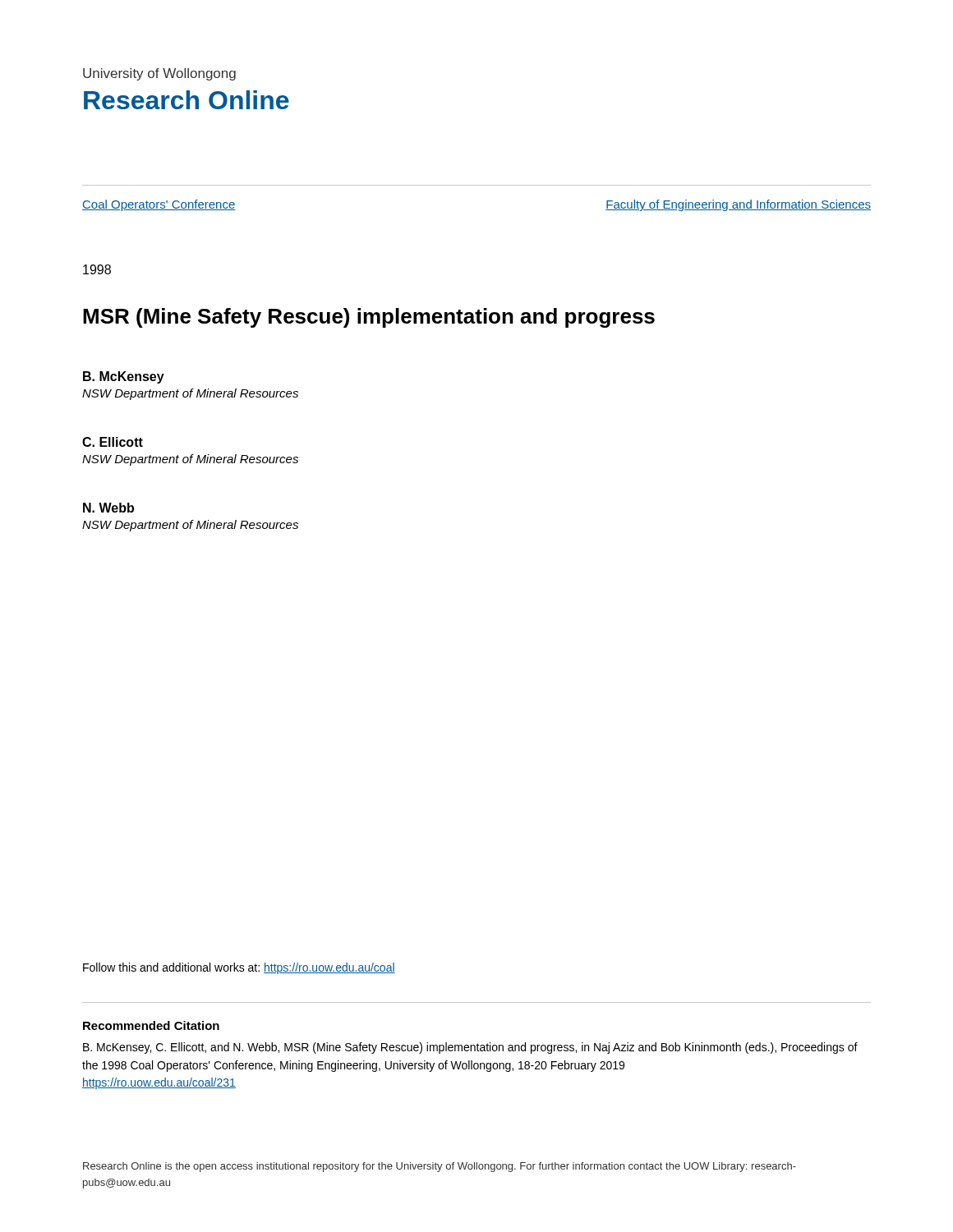This screenshot has width=953, height=1232.
Task: Locate the text block with the text "B. McKensey NSW Department"
Action: pos(190,385)
